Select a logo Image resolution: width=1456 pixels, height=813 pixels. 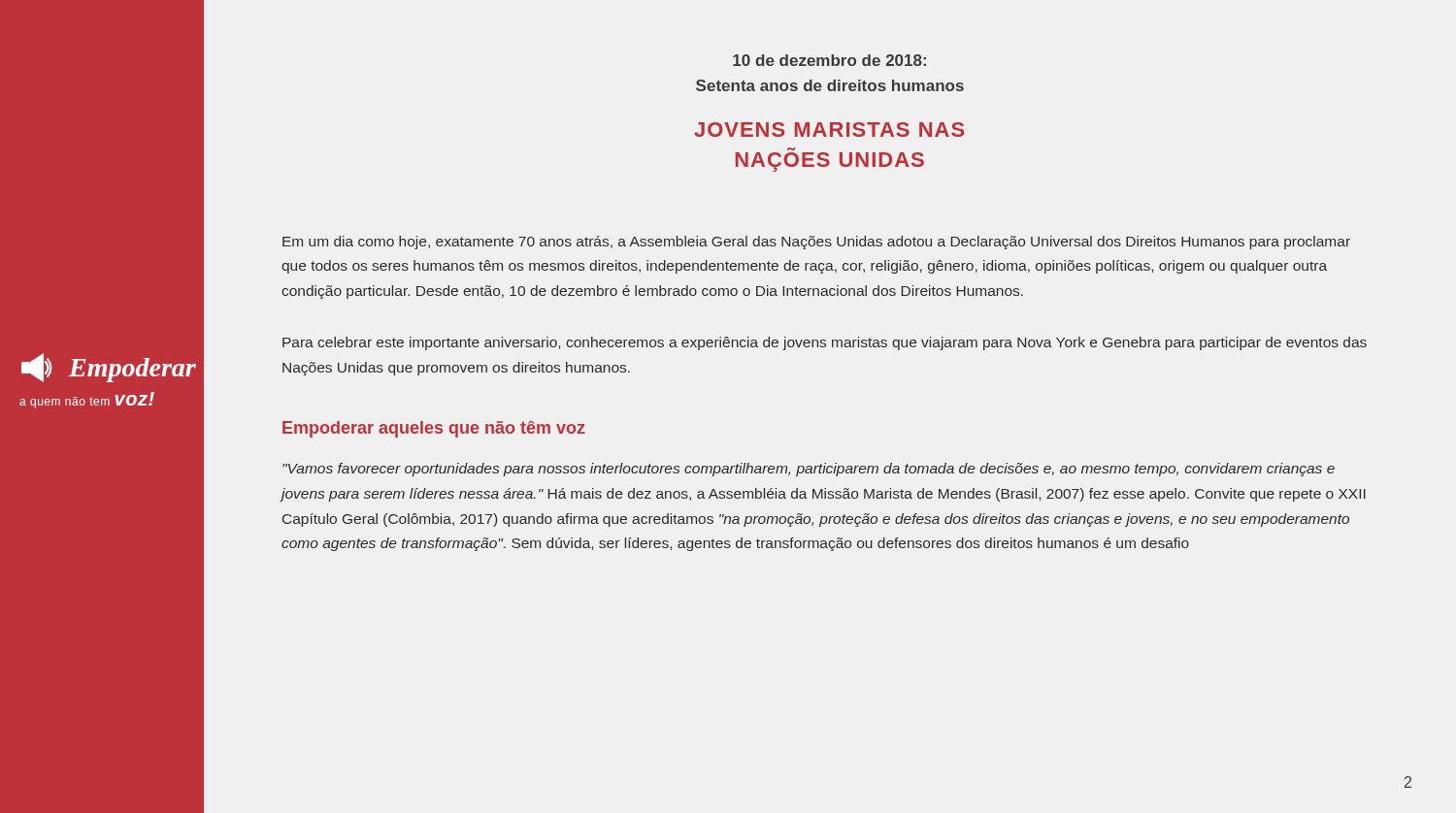(102, 380)
